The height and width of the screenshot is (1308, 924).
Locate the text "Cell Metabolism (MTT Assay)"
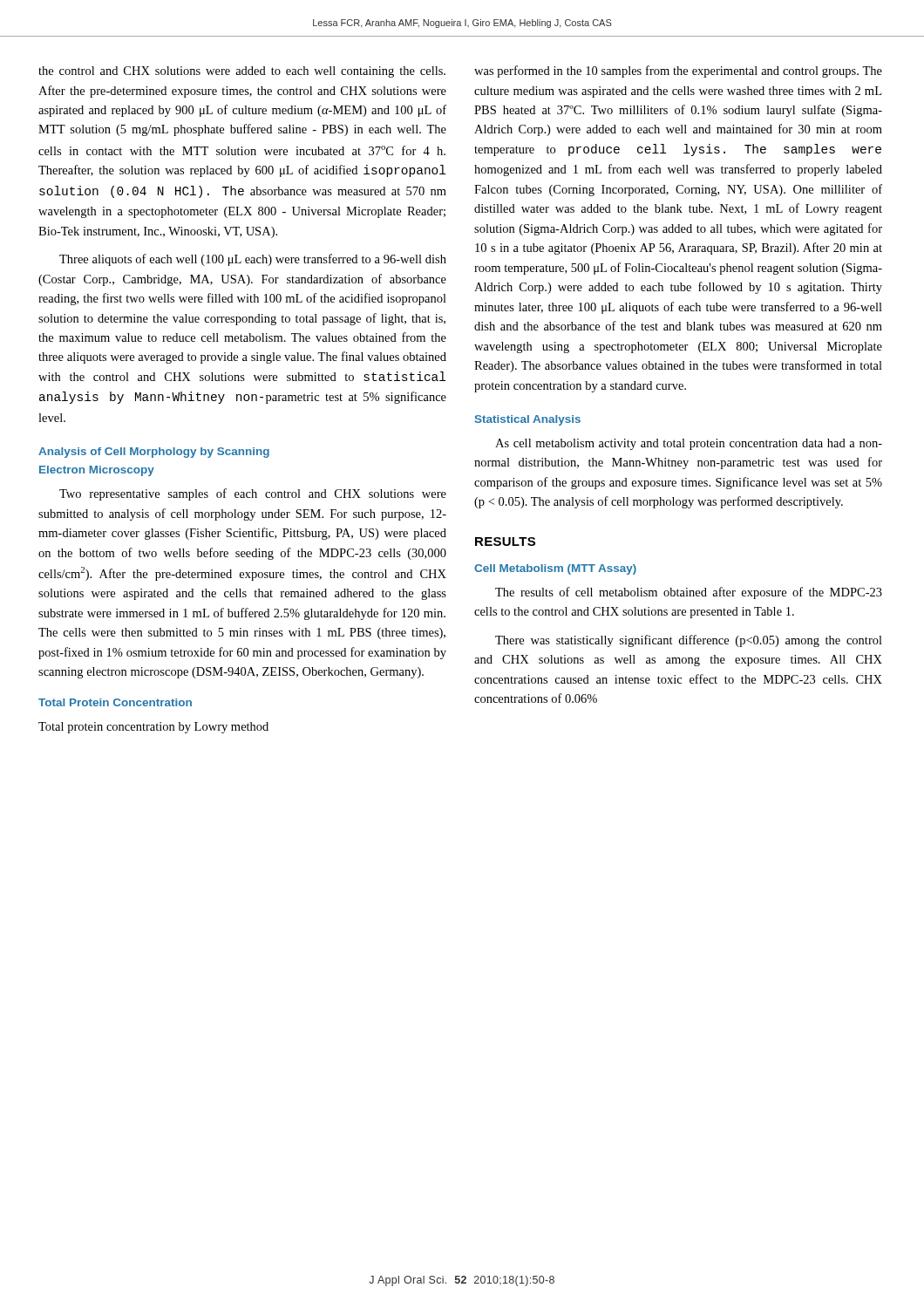(555, 568)
